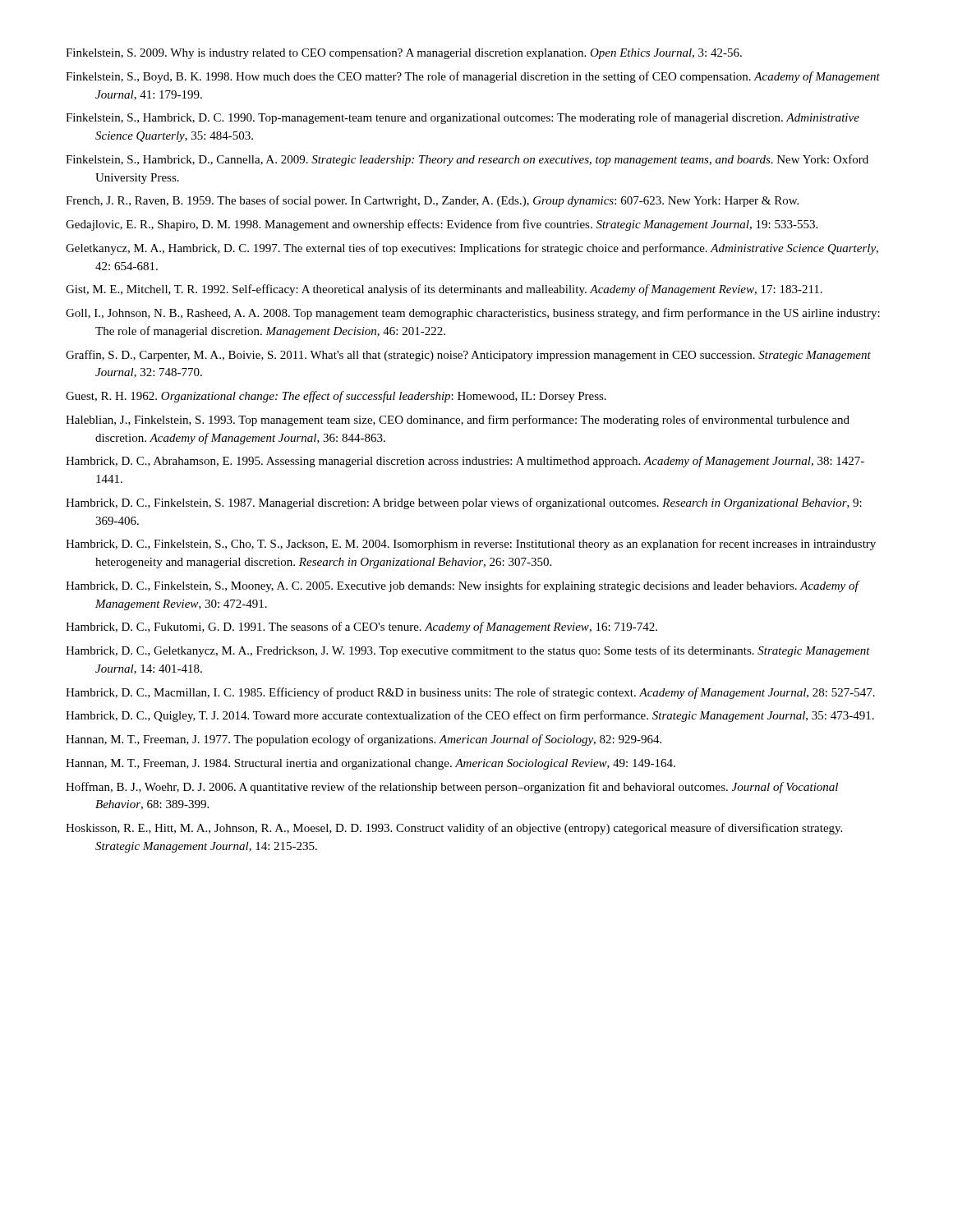
Task: Point to the text block starting "Hoffman, B. J., Woehr, D. J. 2006."
Action: pyautogui.click(x=452, y=795)
